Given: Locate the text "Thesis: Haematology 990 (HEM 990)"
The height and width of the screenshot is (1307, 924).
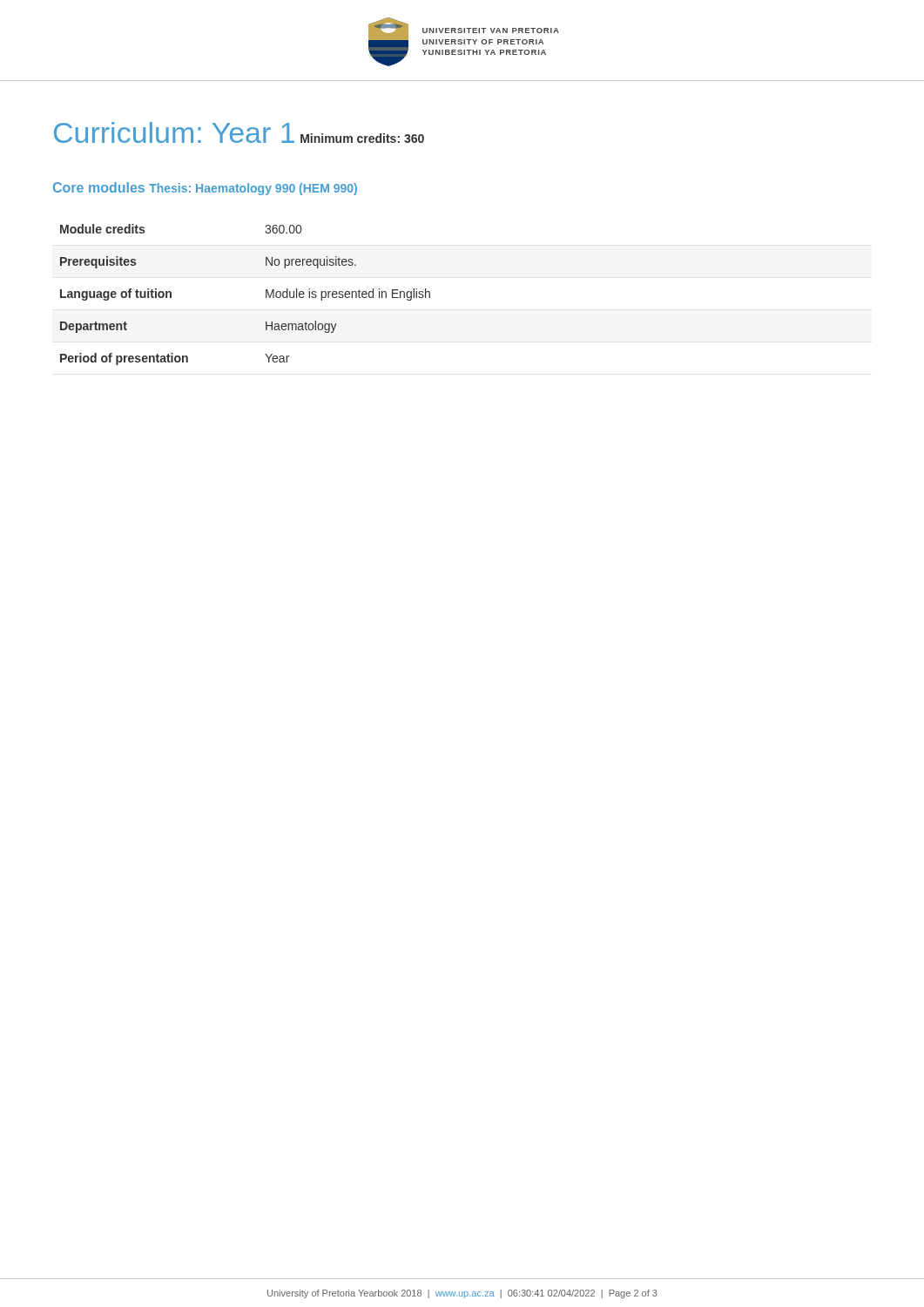Looking at the screenshot, I should [x=253, y=193].
